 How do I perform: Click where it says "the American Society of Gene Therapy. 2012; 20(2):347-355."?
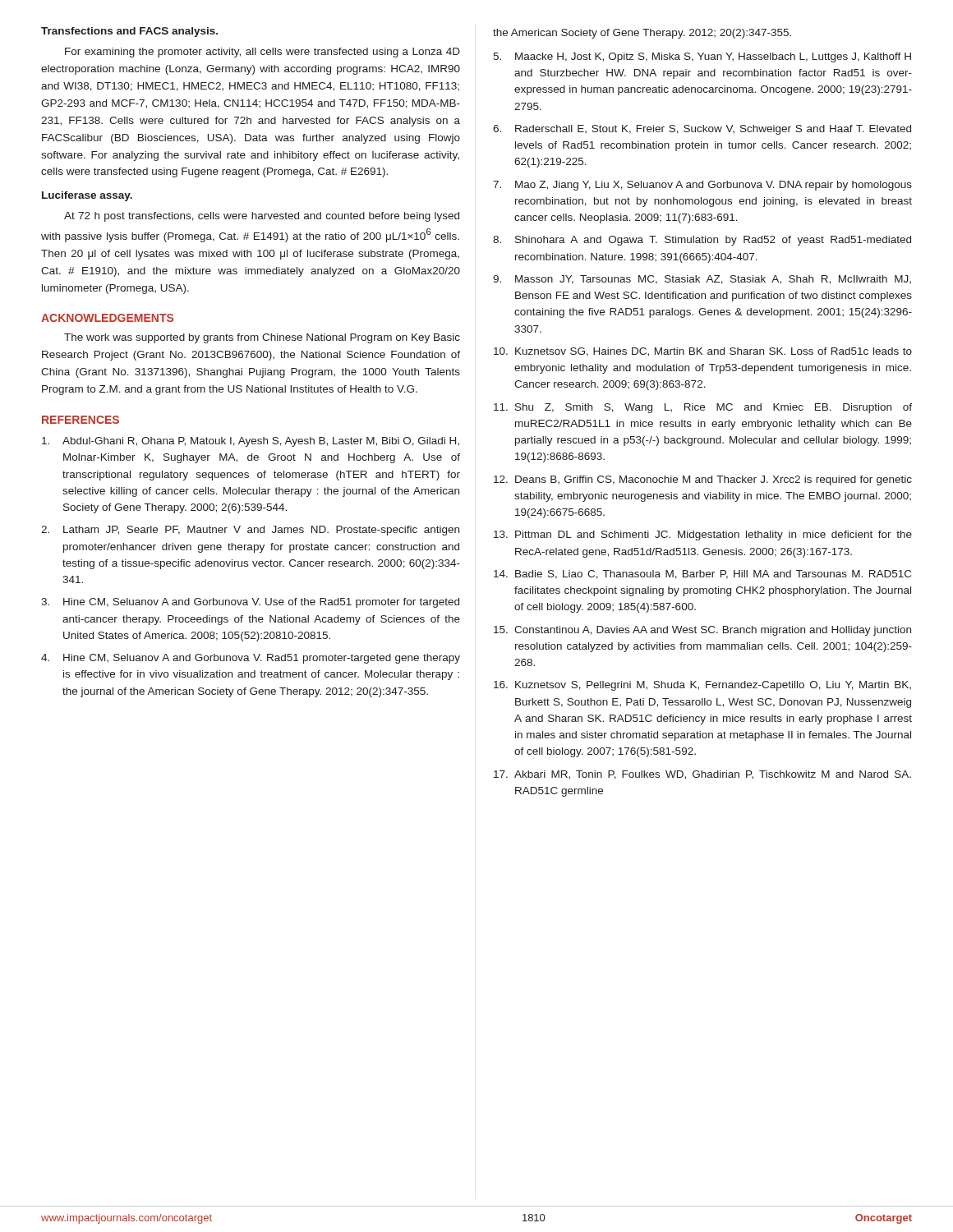(643, 32)
